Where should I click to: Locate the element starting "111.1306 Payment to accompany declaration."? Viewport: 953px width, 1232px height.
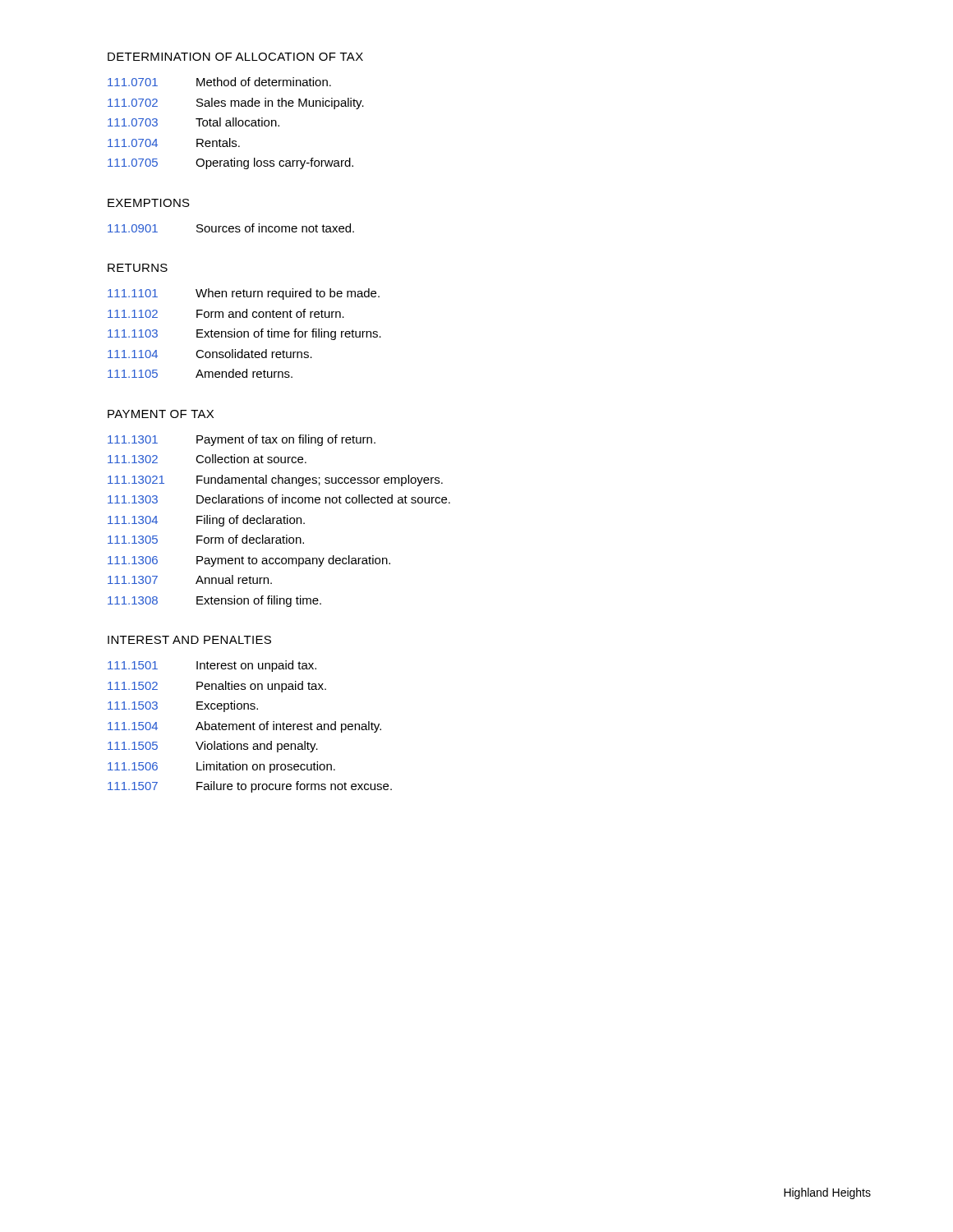tap(249, 560)
